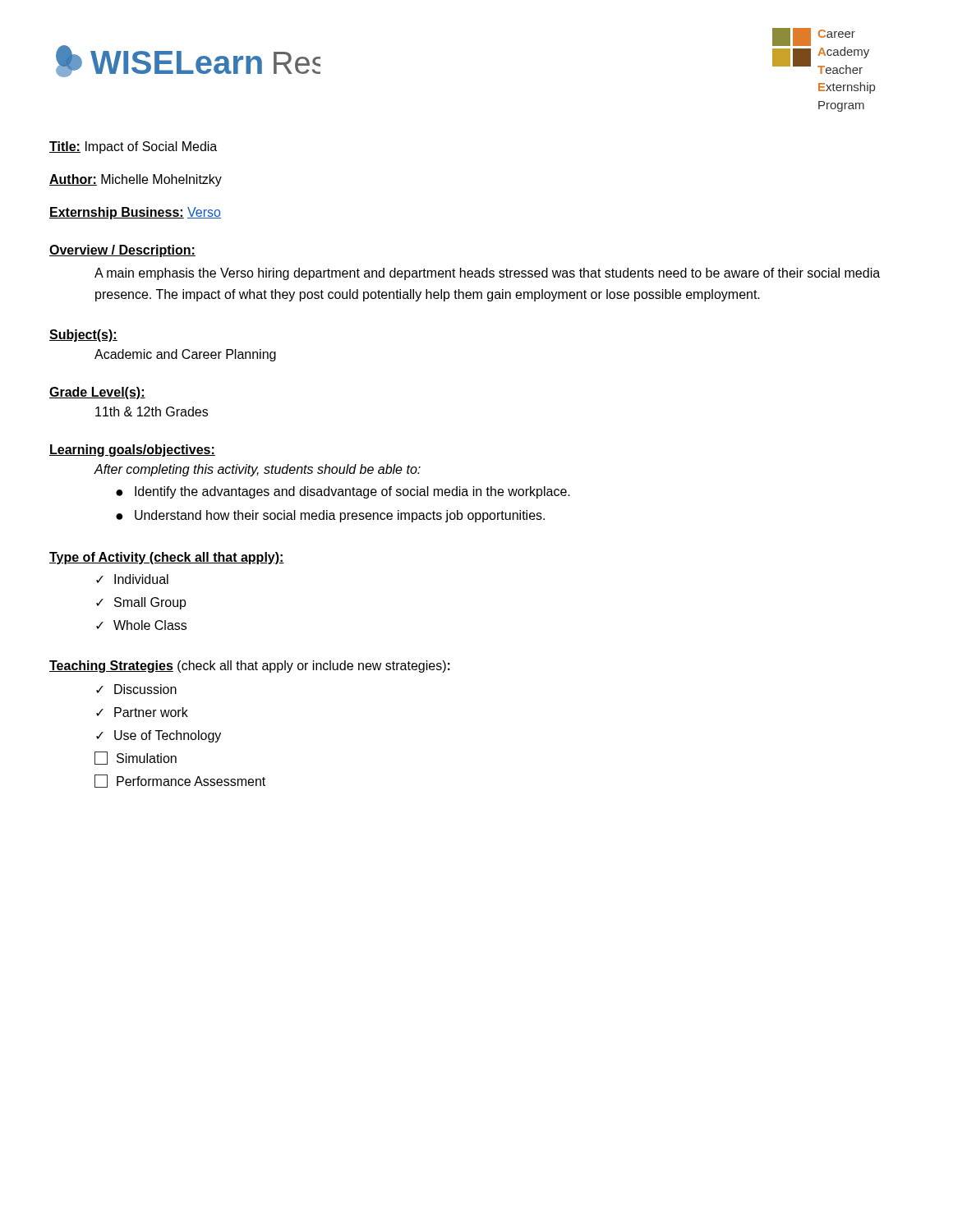Locate the text "✓ Small Group"
Image resolution: width=953 pixels, height=1232 pixels.
140,602
